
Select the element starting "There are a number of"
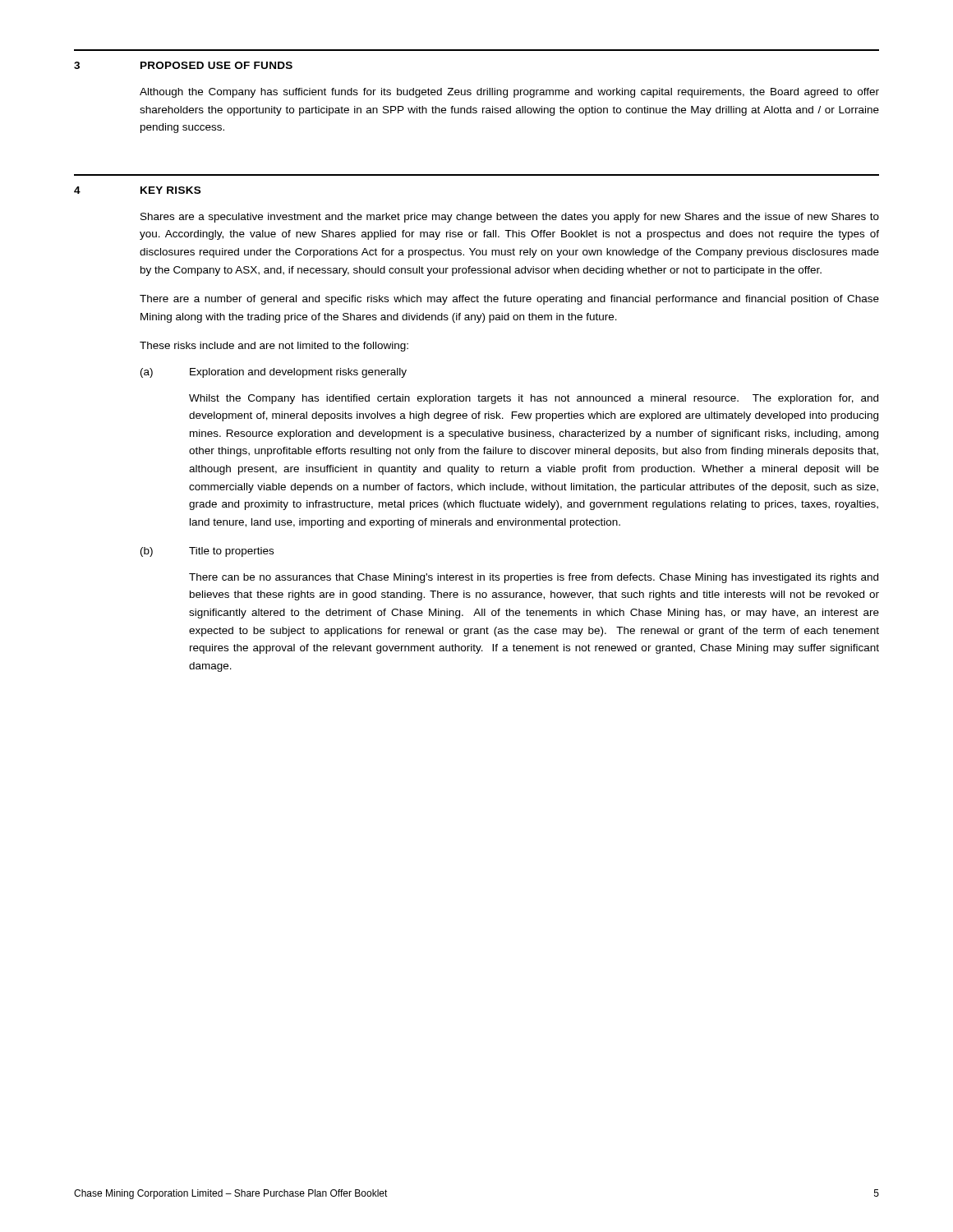point(509,308)
